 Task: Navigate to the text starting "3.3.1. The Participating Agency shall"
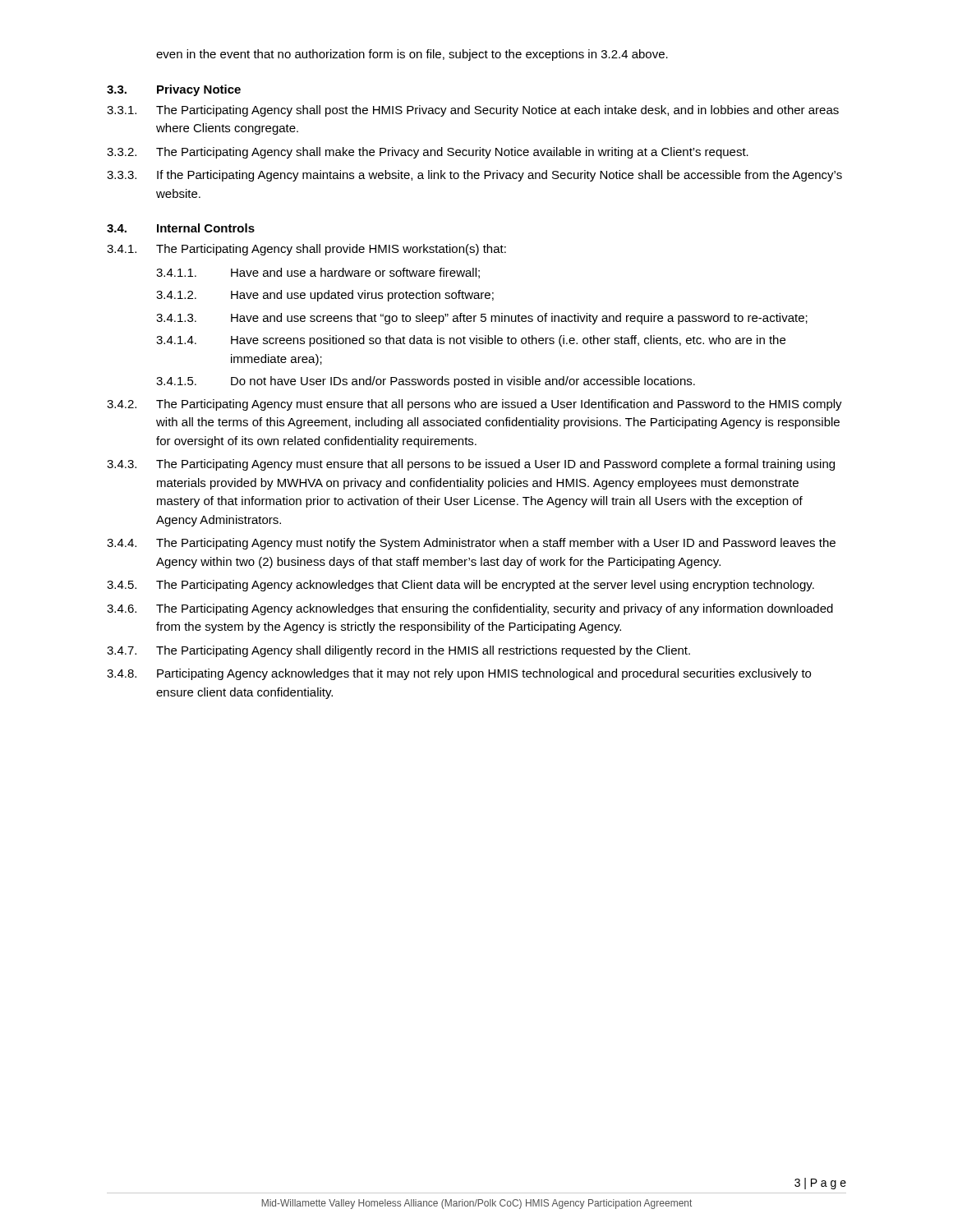tap(476, 119)
